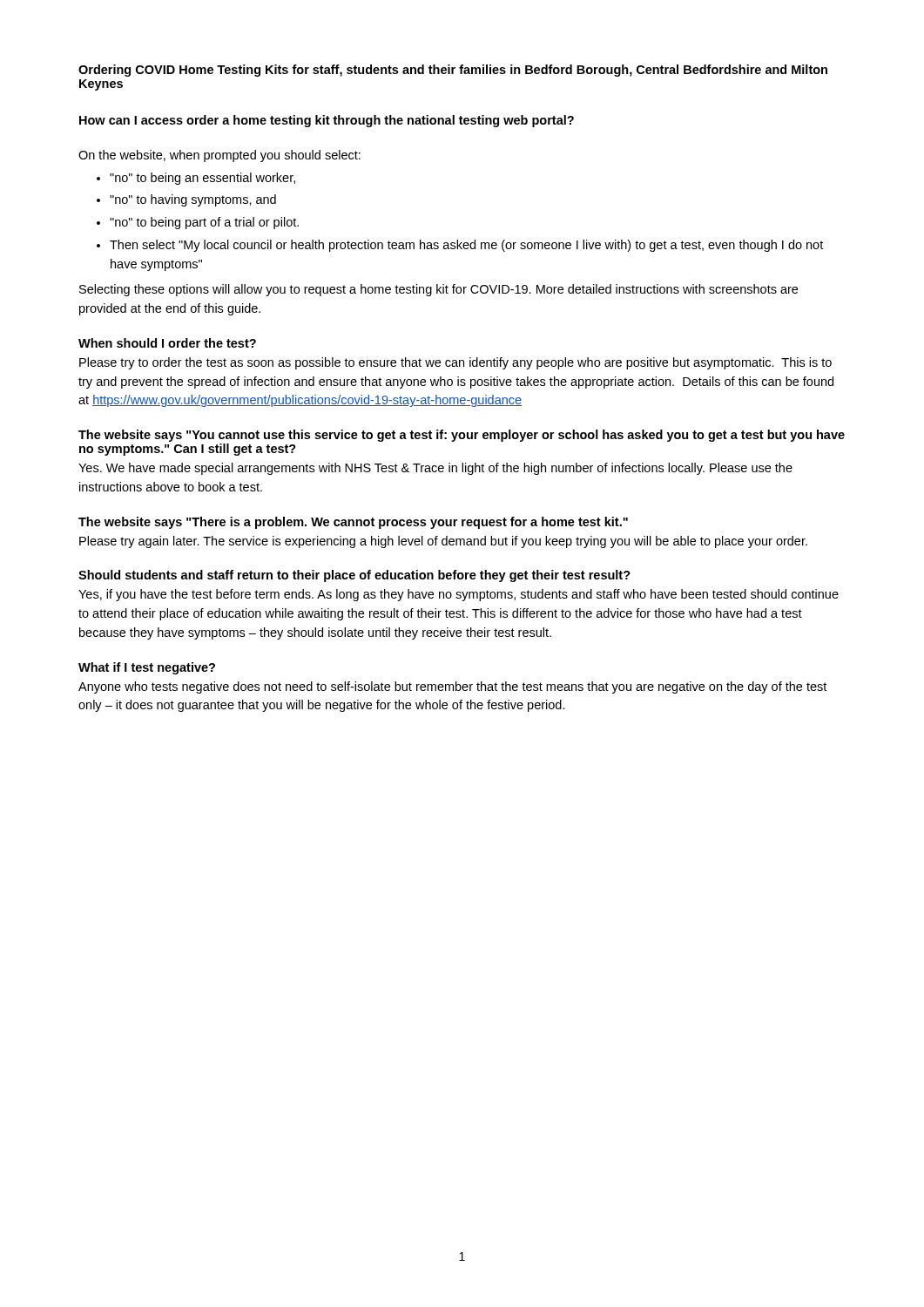Point to the block beginning "Please try again later. The service is"
Screen dimensions: 1307x924
tap(443, 541)
